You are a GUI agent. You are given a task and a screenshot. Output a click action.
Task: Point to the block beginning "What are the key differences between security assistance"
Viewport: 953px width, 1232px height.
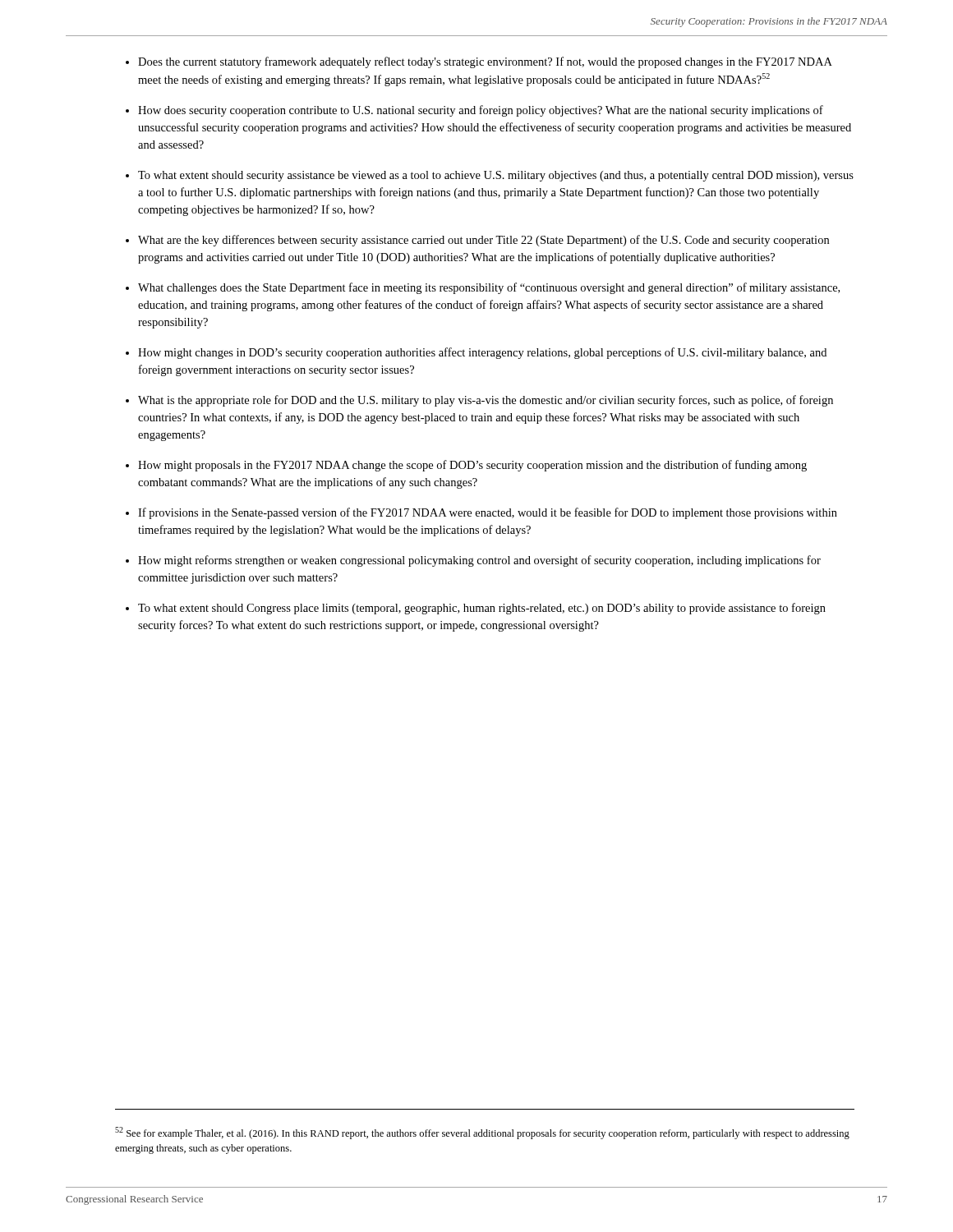pyautogui.click(x=484, y=248)
